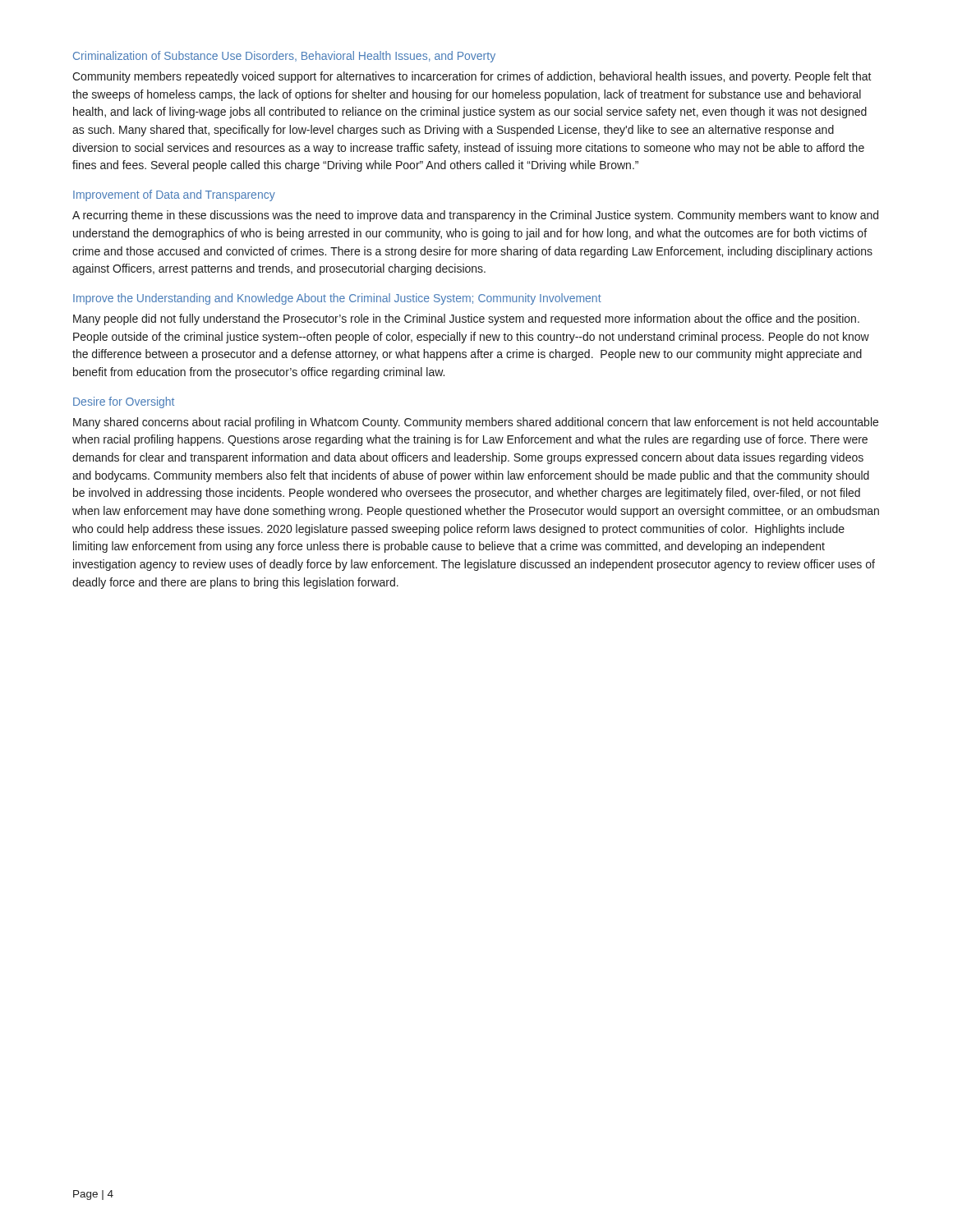953x1232 pixels.
Task: Click on the passage starting "Many people did not fully understand the Prosecutor’s"
Action: (x=471, y=345)
